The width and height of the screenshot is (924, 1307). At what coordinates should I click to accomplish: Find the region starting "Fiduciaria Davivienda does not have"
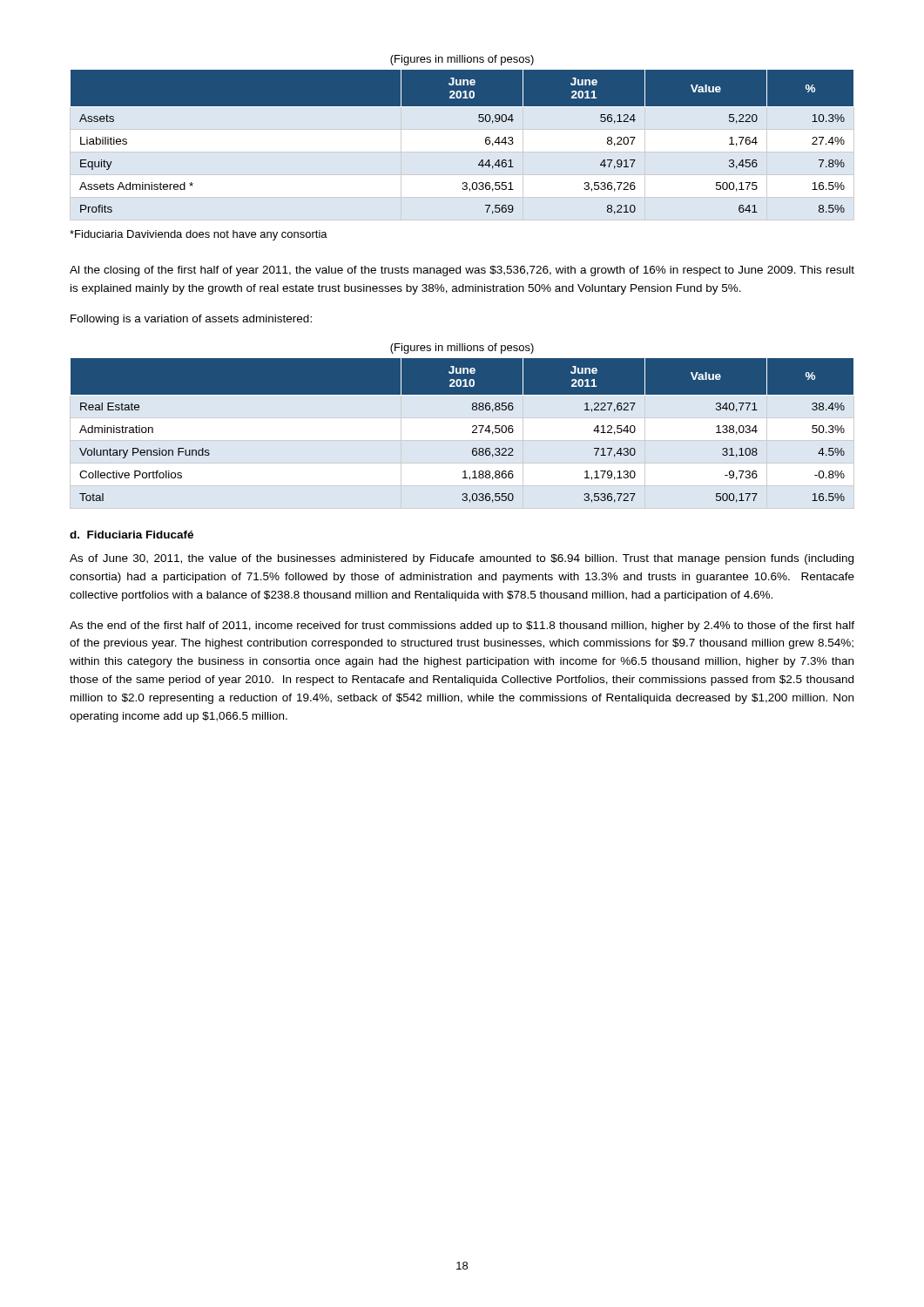(x=198, y=234)
